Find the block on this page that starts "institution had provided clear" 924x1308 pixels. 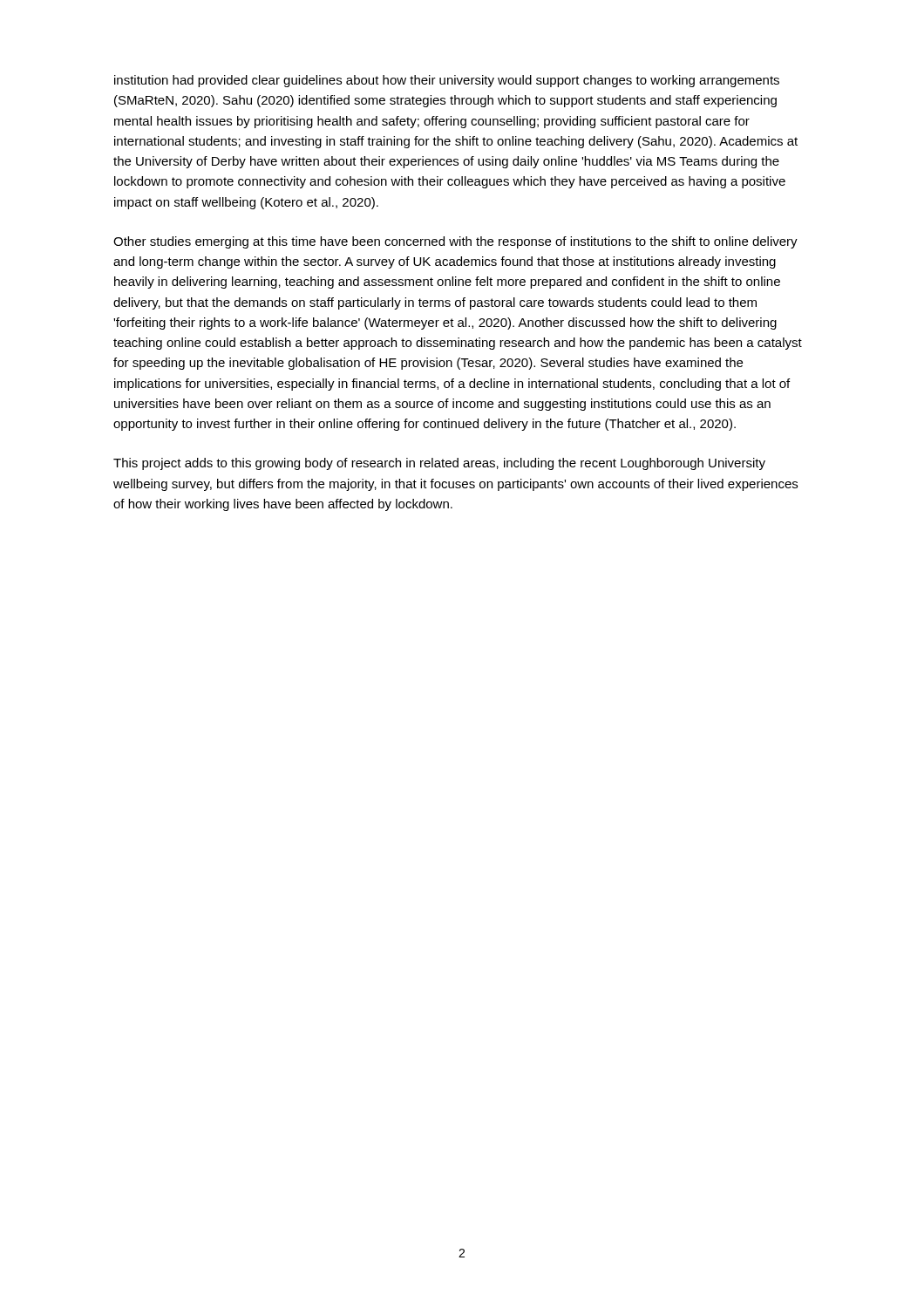tap(456, 141)
